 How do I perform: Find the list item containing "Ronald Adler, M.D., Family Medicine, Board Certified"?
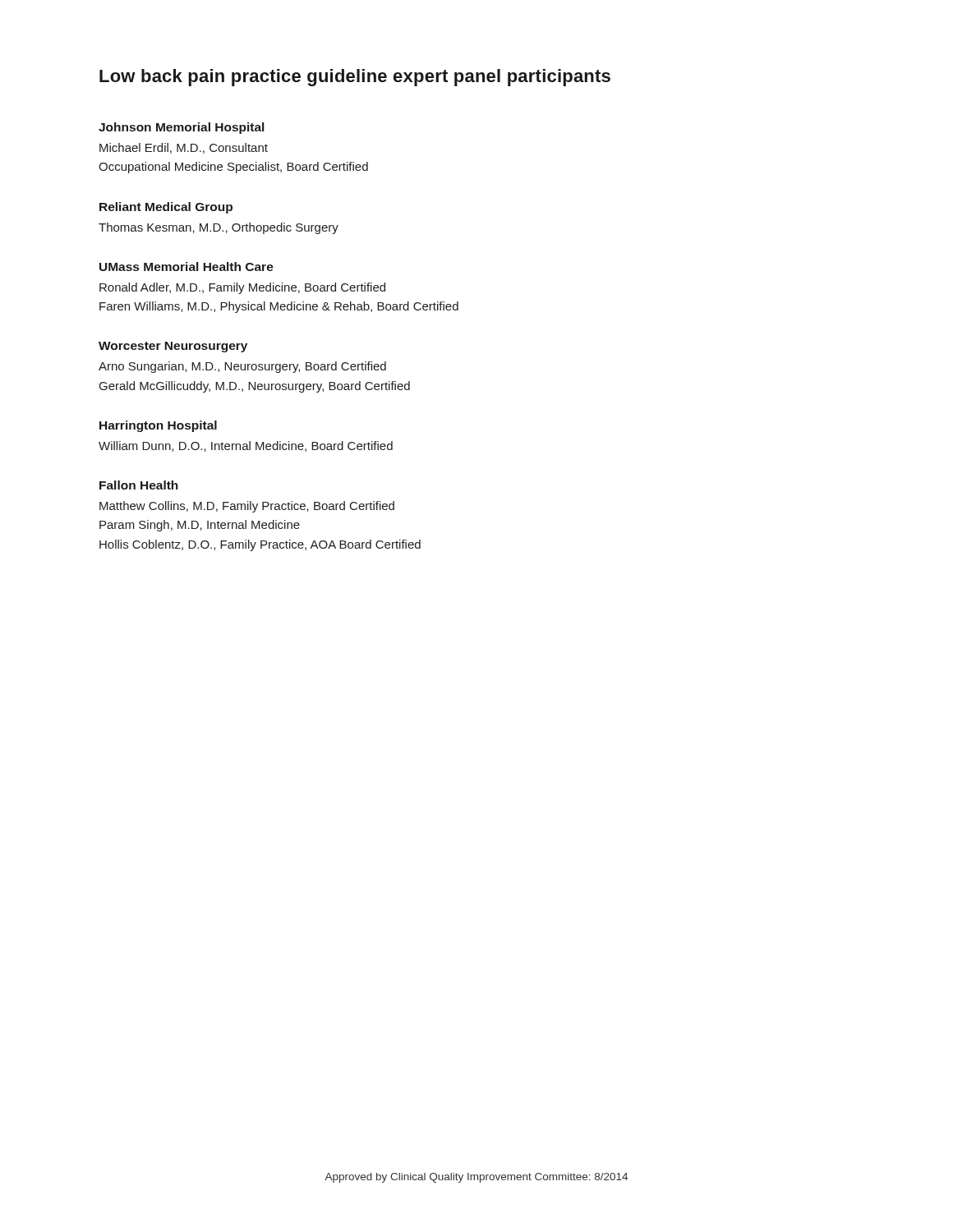pos(242,287)
